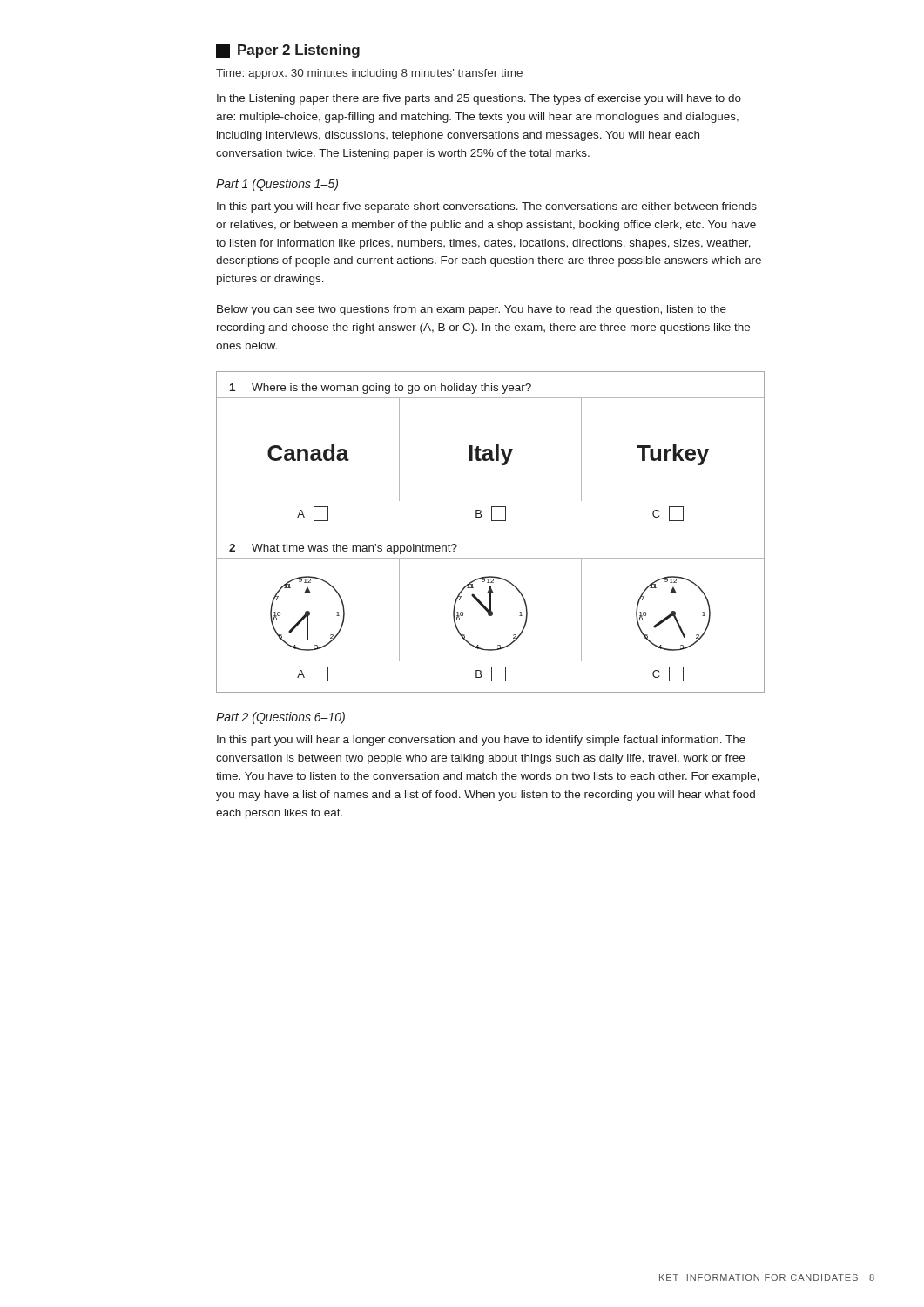Select the text block that reads "Below you can see two"

click(x=483, y=327)
